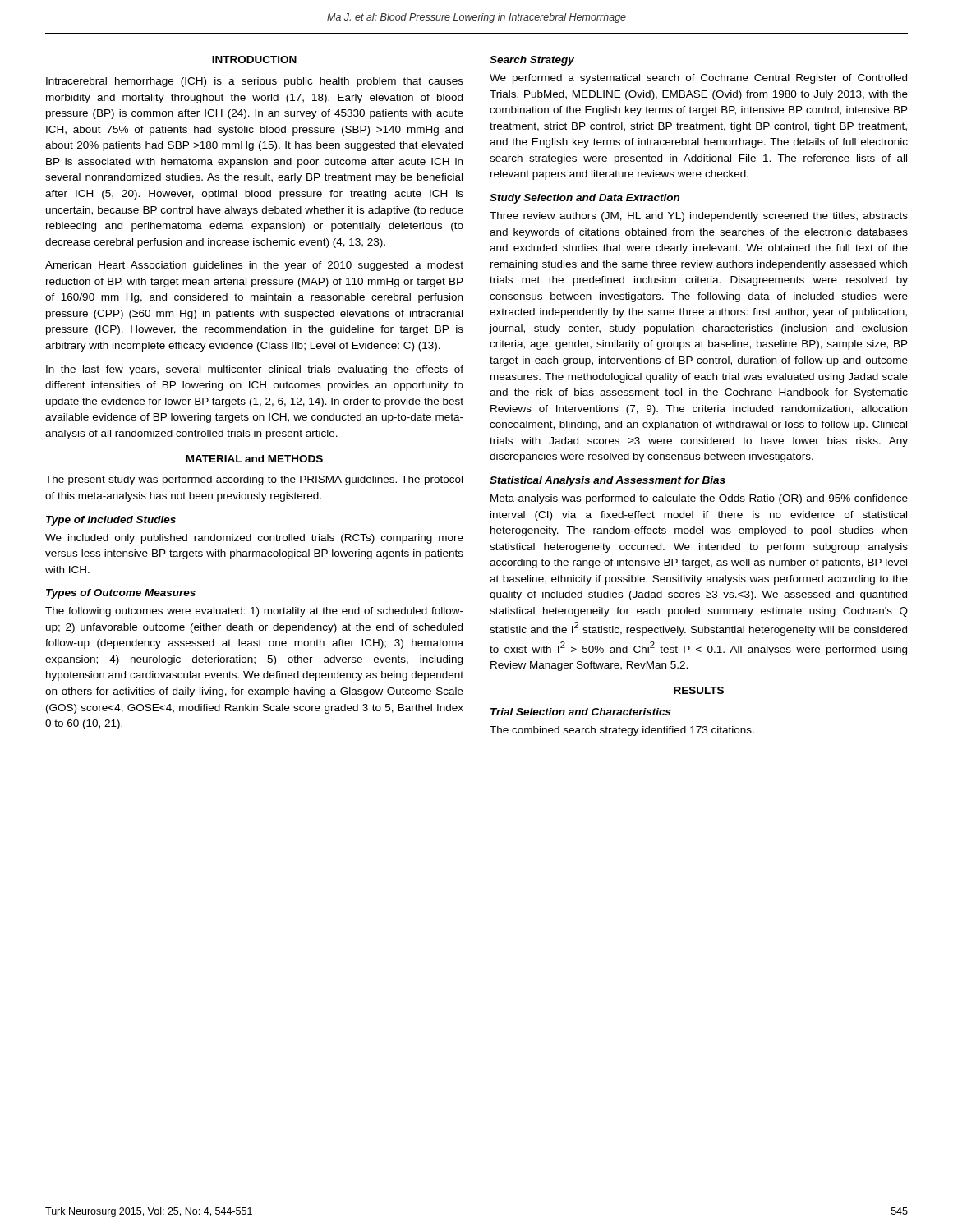Image resolution: width=953 pixels, height=1232 pixels.
Task: Find the element starting "In the last few"
Action: (x=254, y=401)
